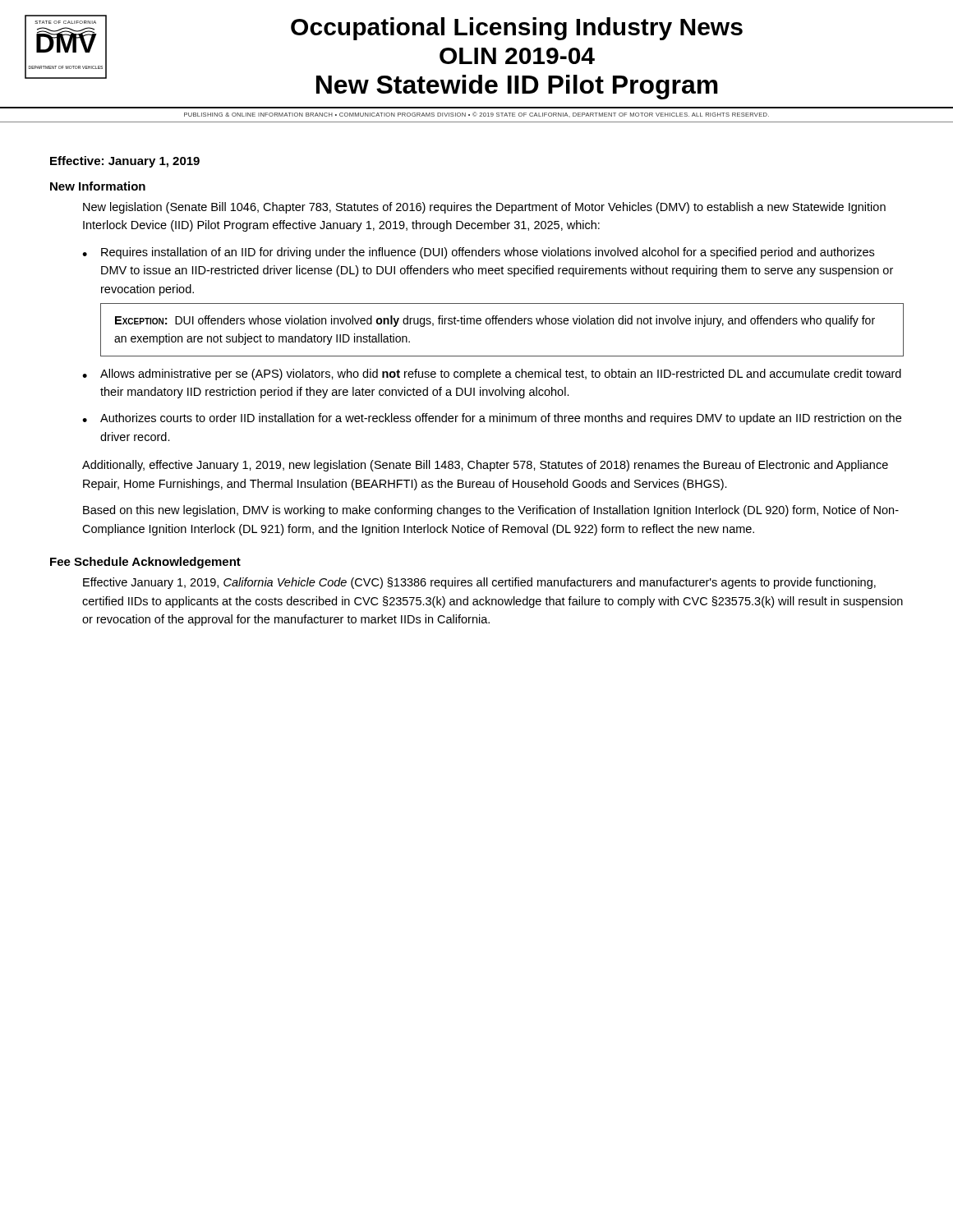
Task: Click on the region starting "New Information"
Action: coord(98,186)
